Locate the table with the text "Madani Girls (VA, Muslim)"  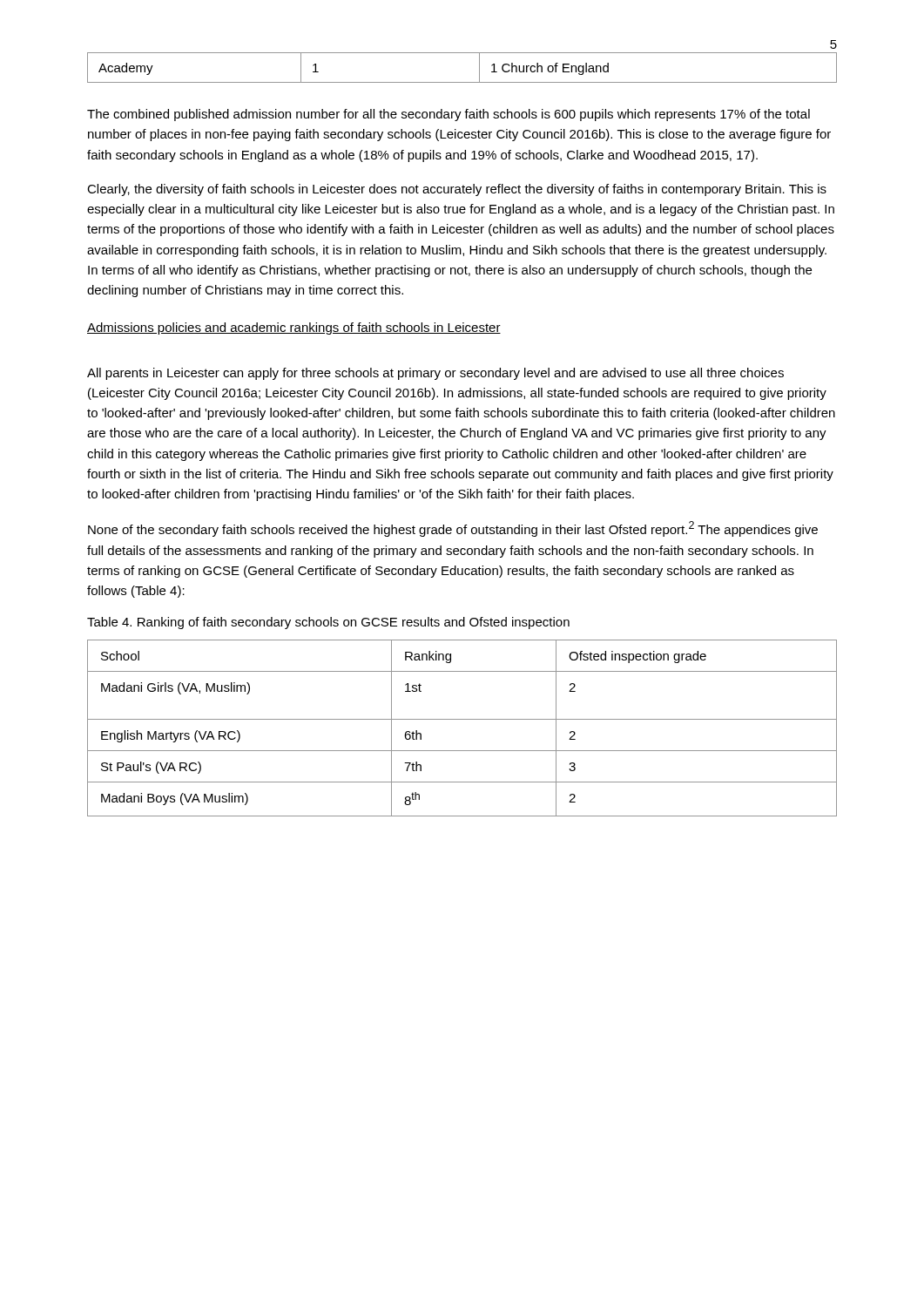[x=462, y=728]
